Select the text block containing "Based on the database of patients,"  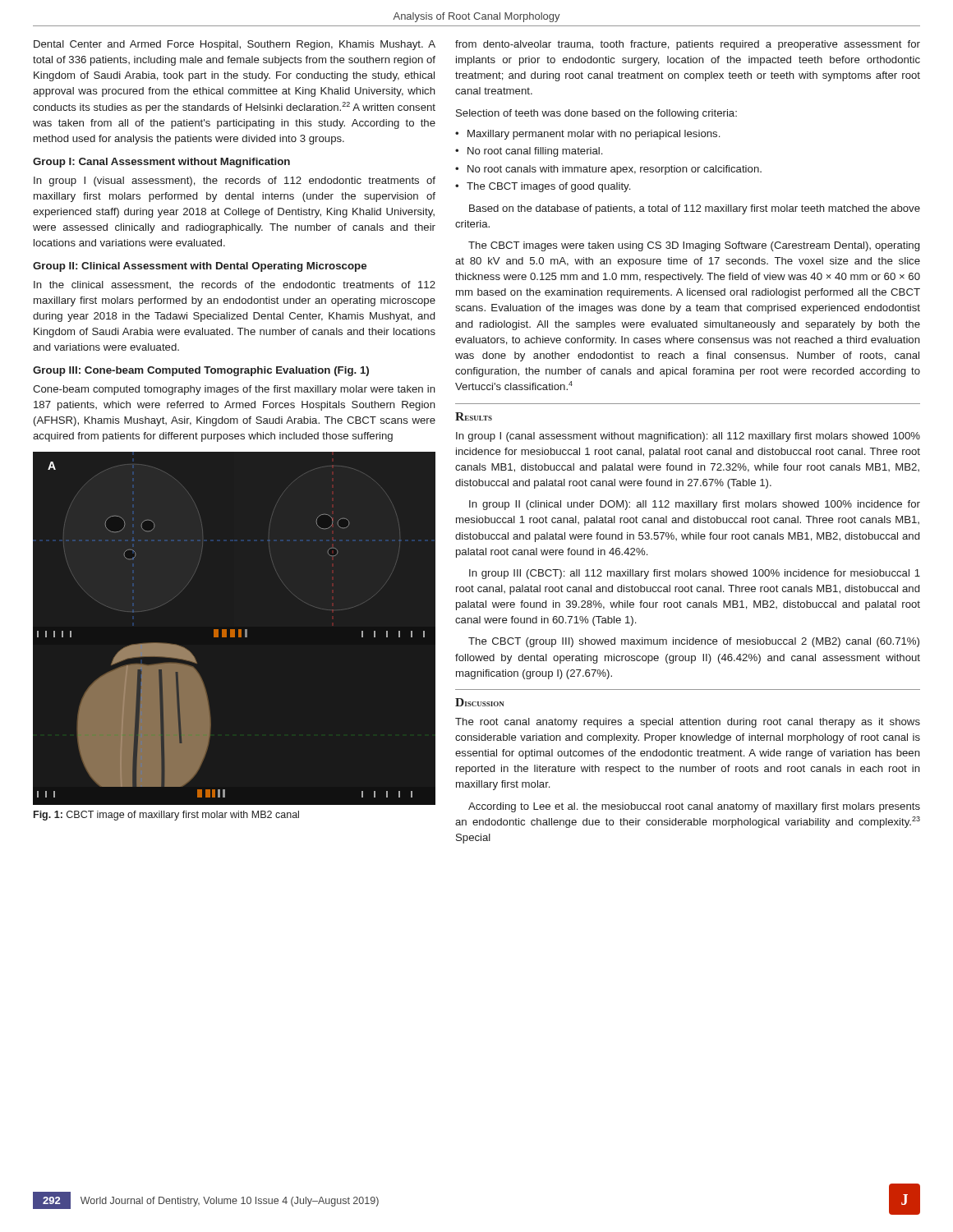(x=688, y=297)
